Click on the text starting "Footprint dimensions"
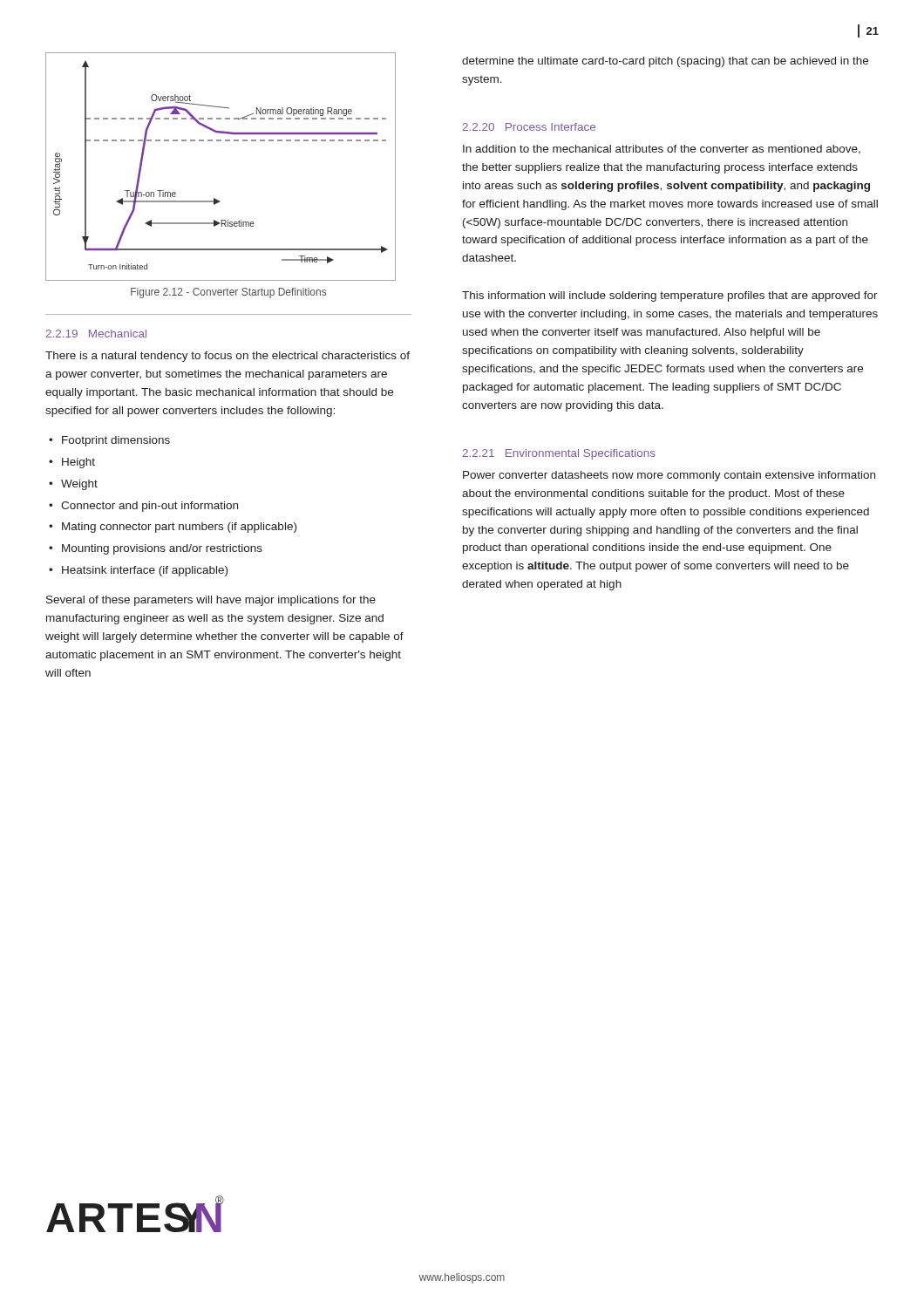 point(116,440)
